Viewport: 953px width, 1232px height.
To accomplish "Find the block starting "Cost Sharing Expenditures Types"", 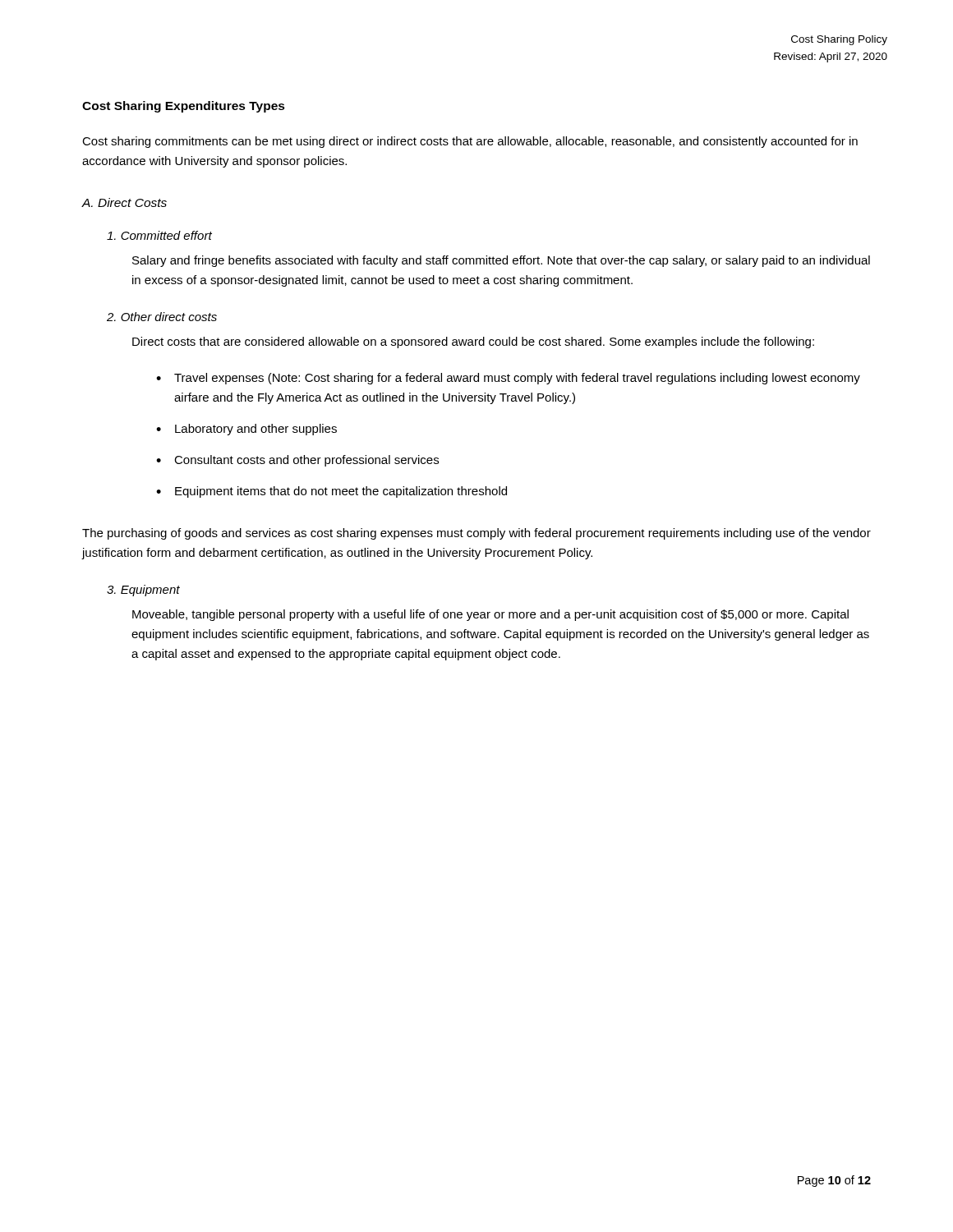I will point(184,106).
